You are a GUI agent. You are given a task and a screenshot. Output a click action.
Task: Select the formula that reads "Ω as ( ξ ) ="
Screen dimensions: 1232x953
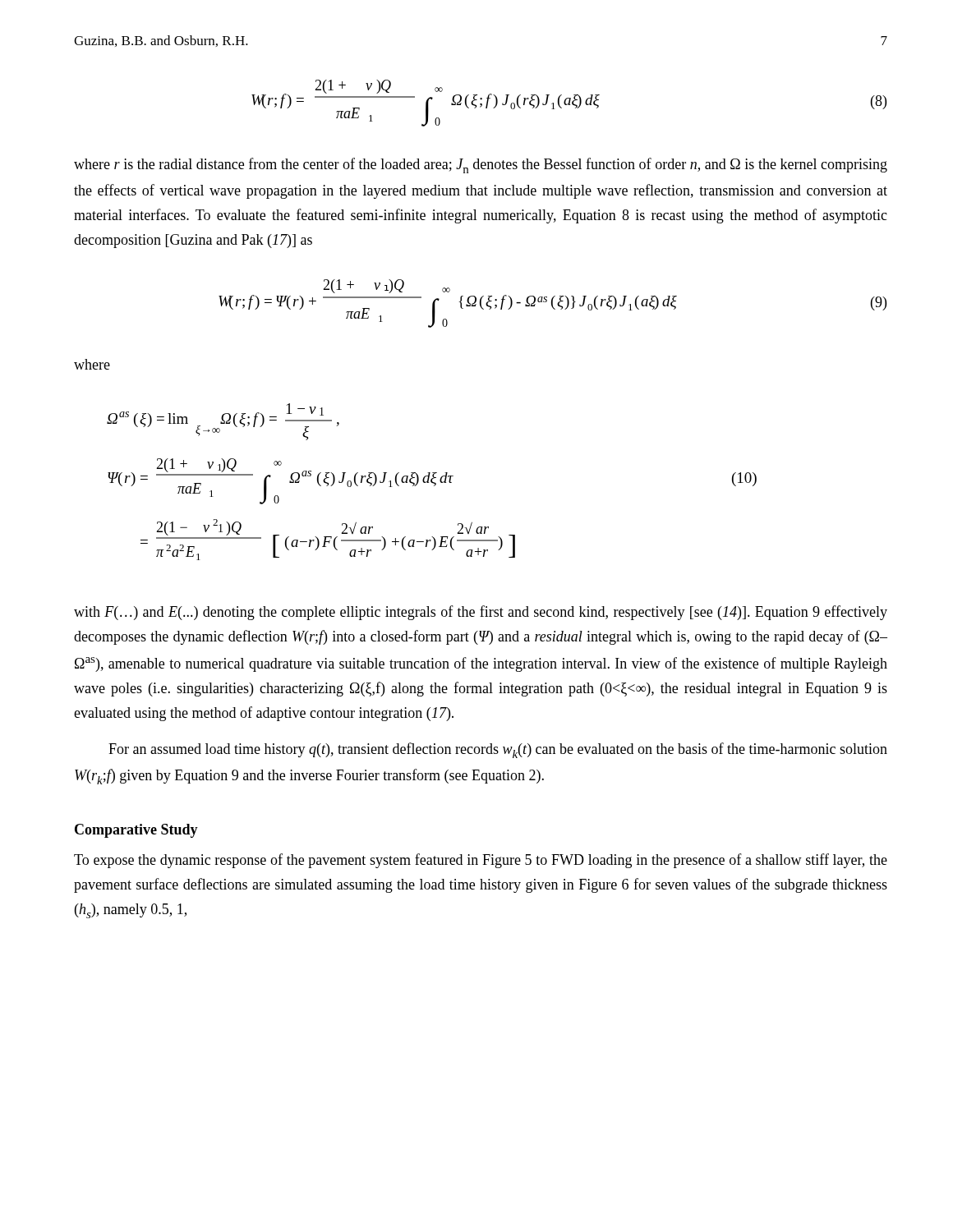pos(427,487)
